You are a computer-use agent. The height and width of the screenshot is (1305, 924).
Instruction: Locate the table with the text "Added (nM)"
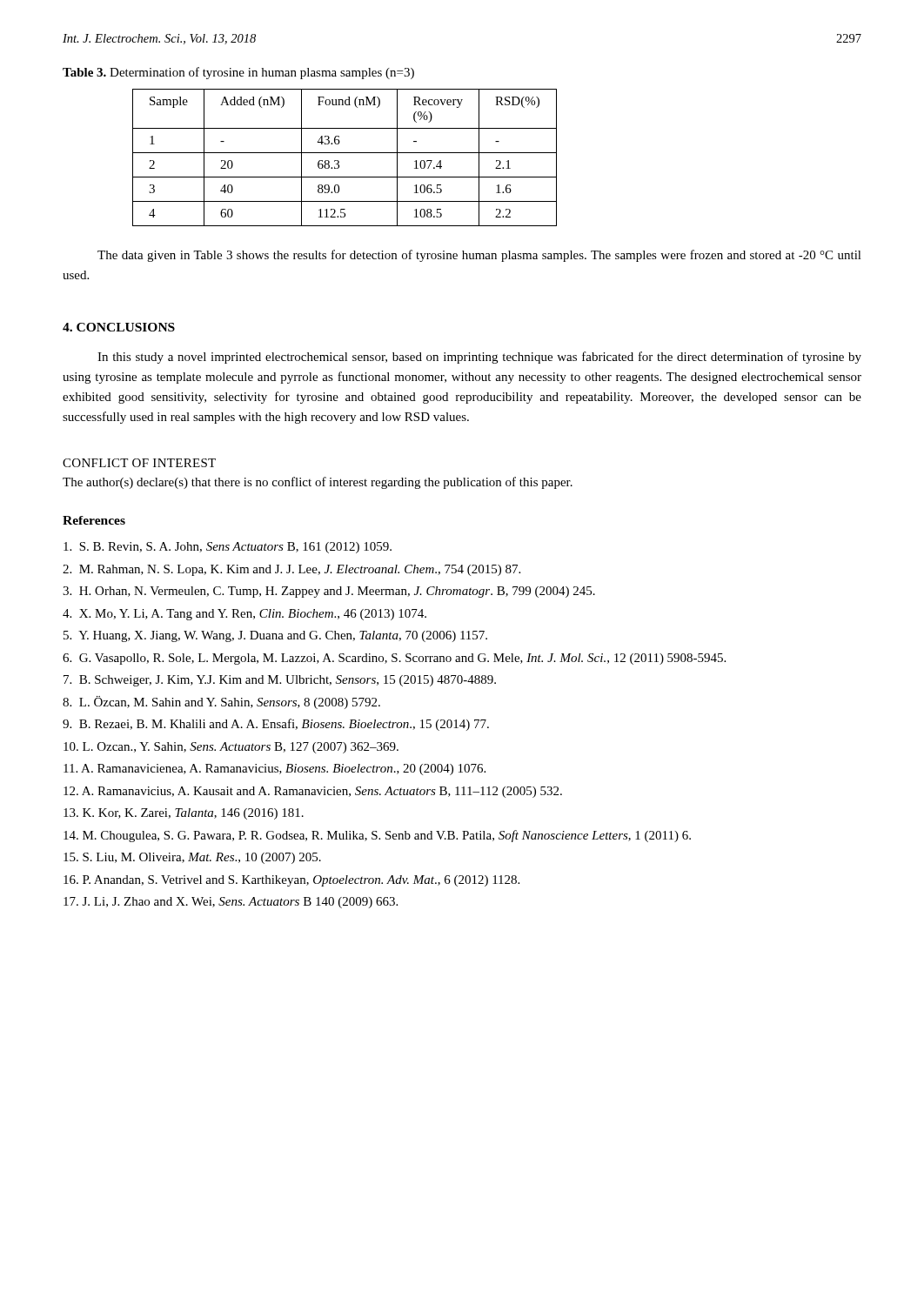[x=462, y=157]
